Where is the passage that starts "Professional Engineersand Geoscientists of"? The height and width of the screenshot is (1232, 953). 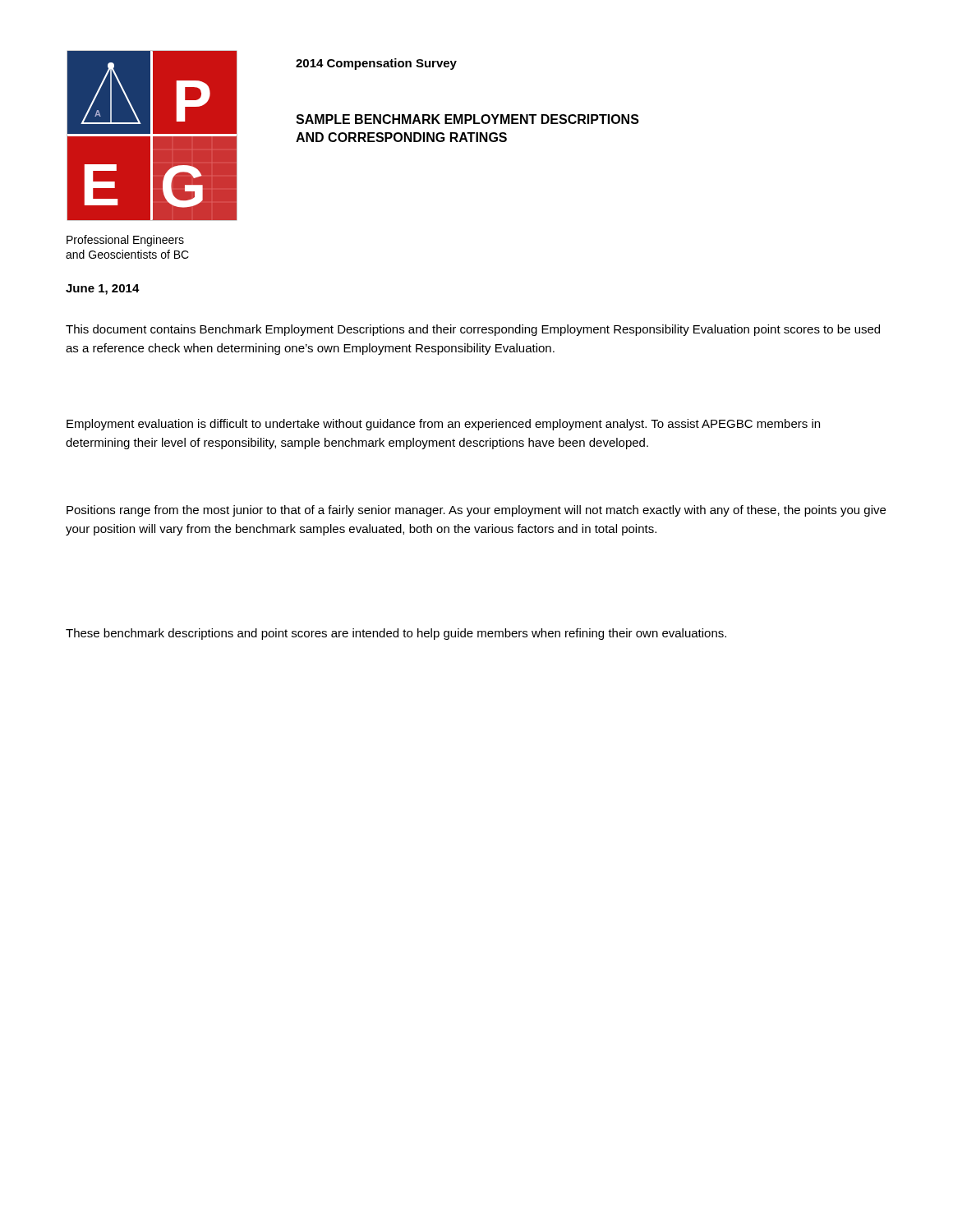click(127, 247)
